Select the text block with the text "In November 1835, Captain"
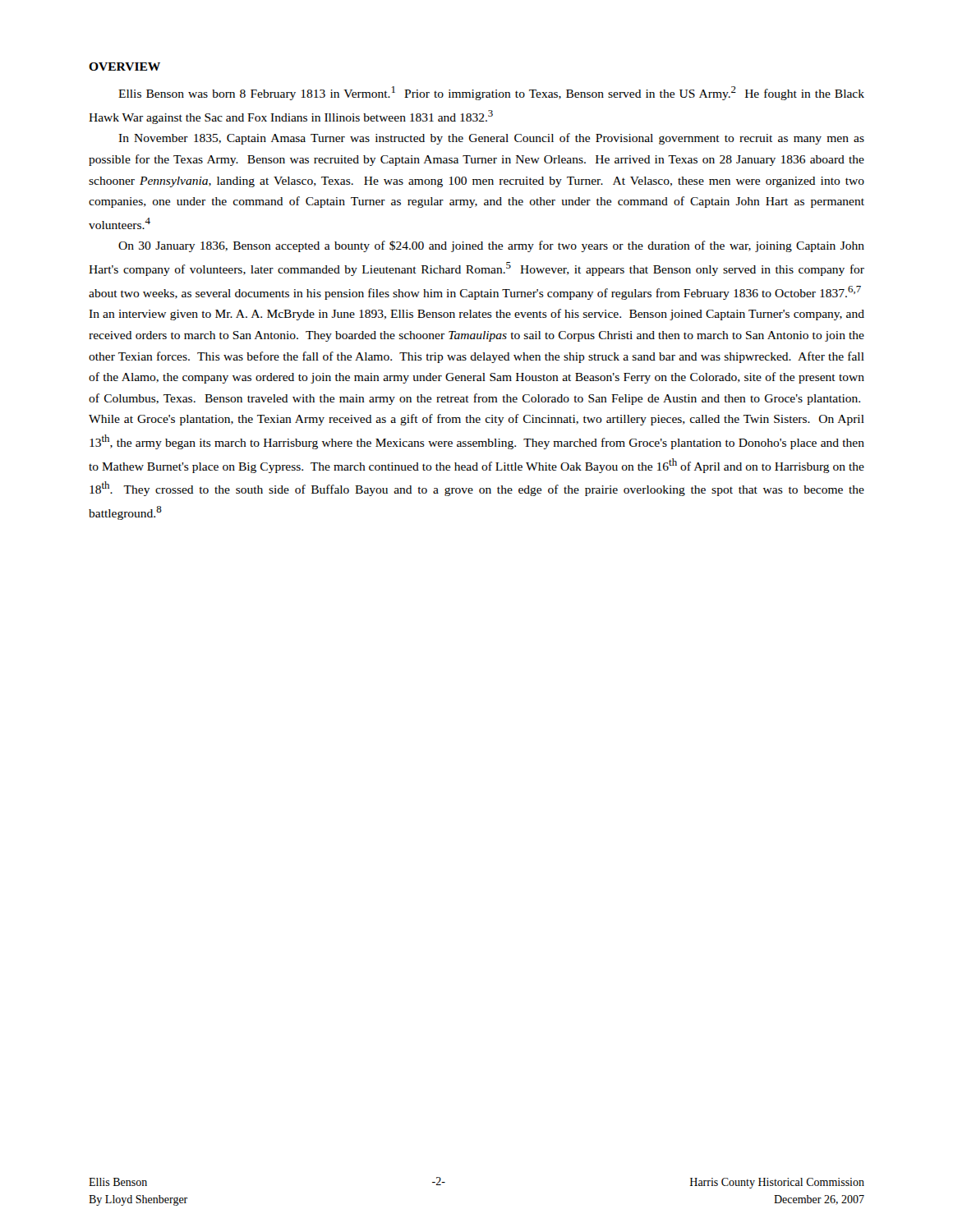Viewport: 953px width, 1232px height. click(476, 181)
